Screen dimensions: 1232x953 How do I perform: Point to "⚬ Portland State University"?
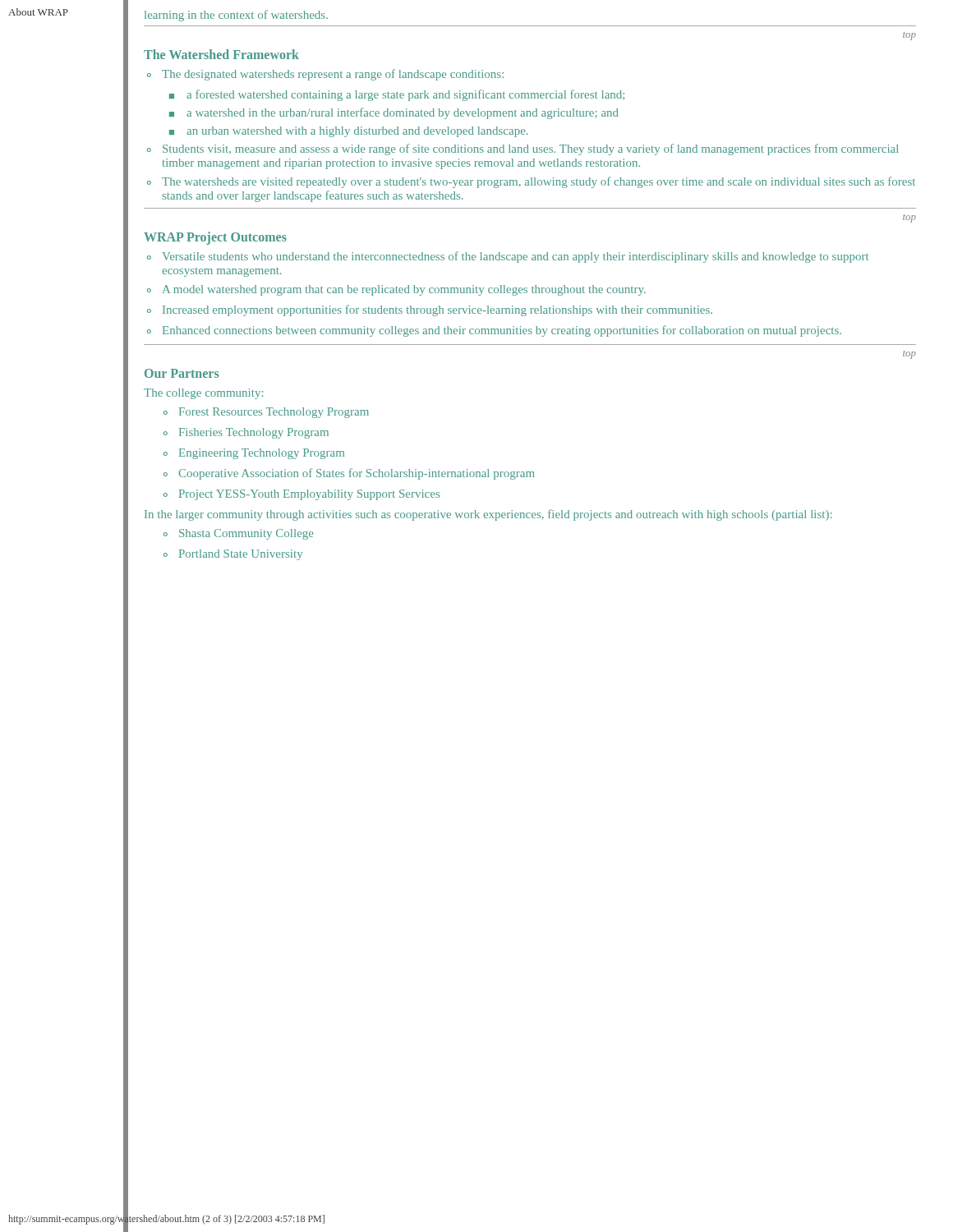[x=232, y=555]
